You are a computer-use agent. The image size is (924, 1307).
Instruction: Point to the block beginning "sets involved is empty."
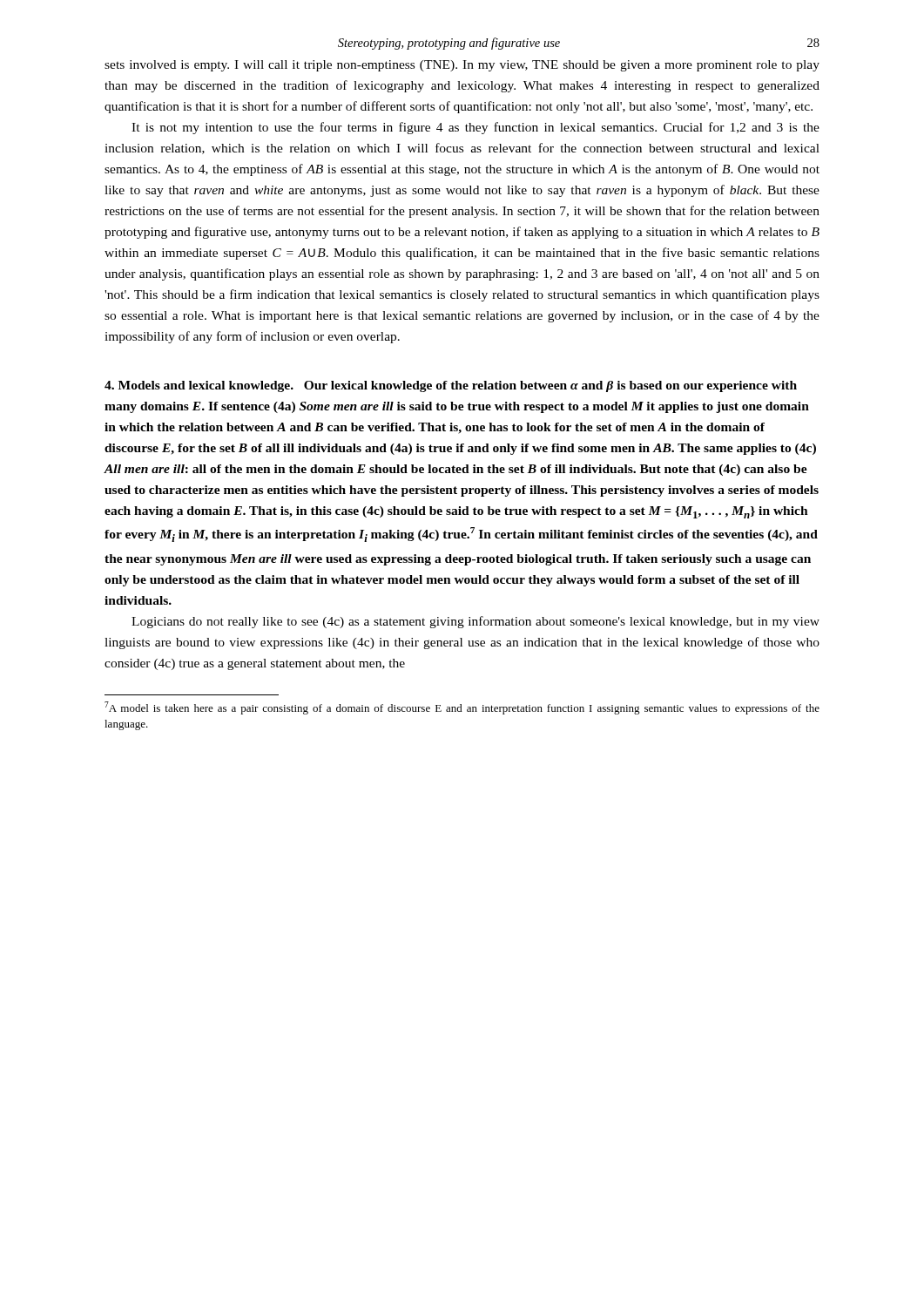(462, 85)
